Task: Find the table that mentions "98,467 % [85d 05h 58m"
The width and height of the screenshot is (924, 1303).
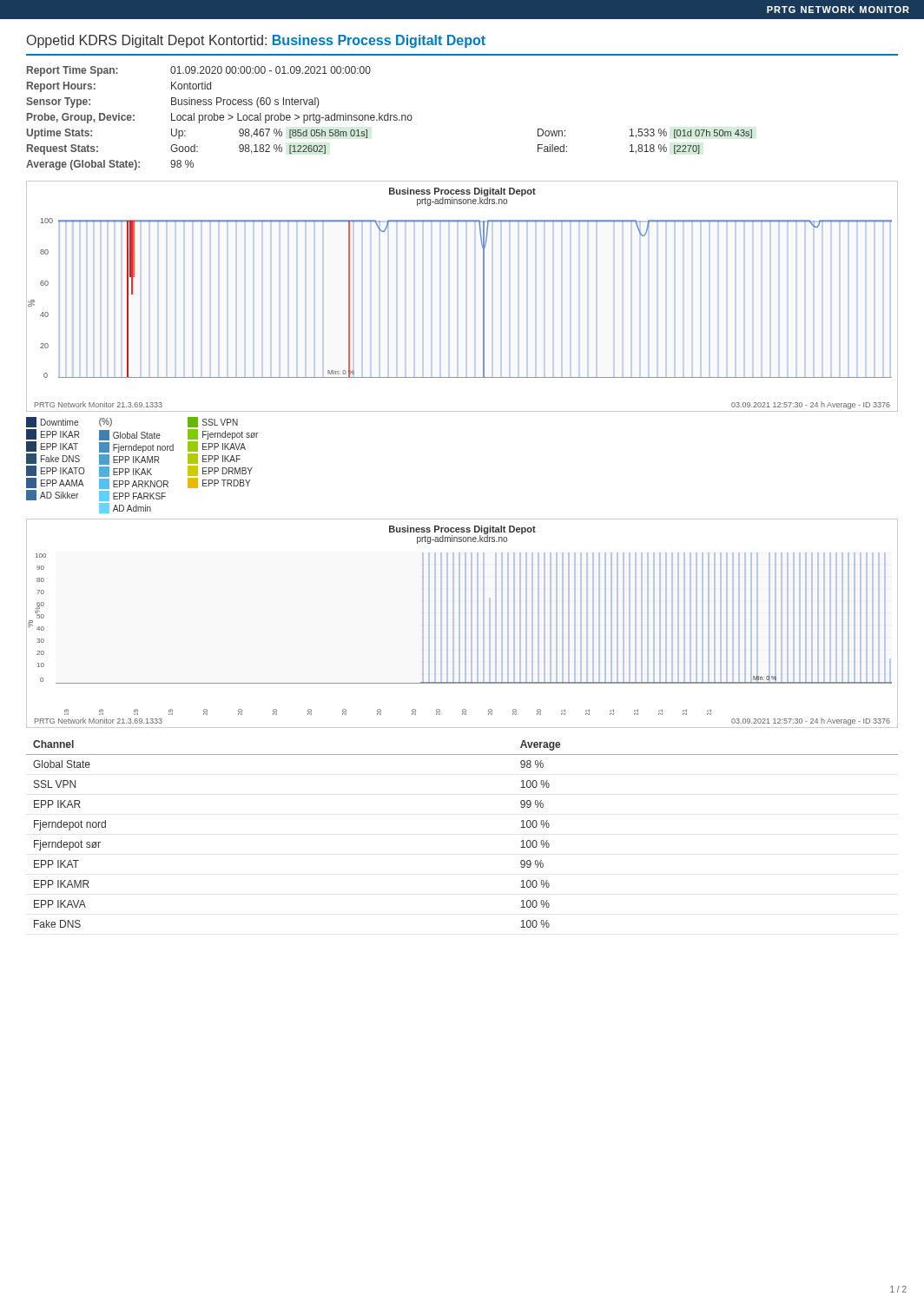Action: click(462, 117)
